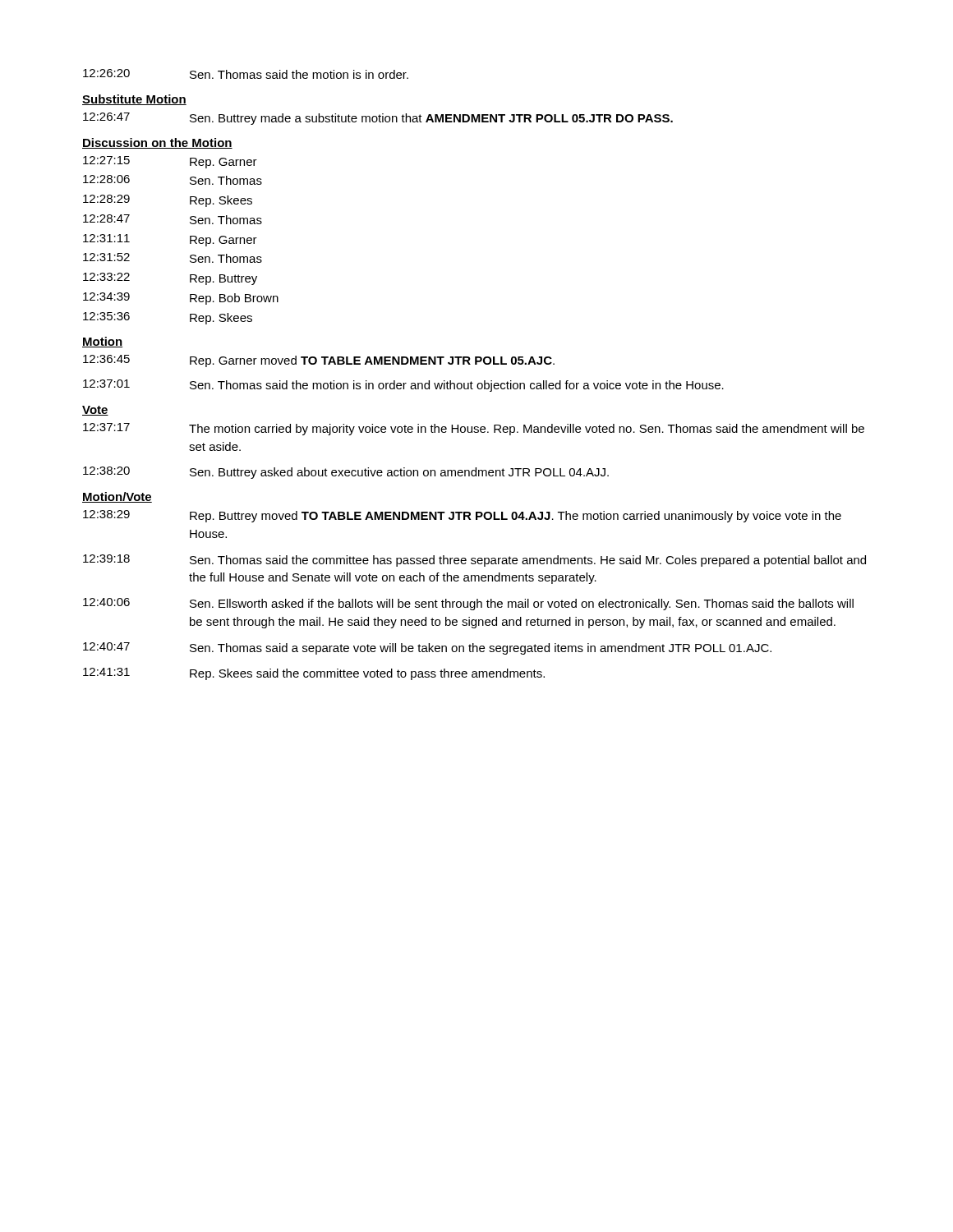Viewport: 953px width, 1232px height.
Task: Click where it says "12:28:06 Sen. Thomas"
Action: pyautogui.click(x=109, y=179)
